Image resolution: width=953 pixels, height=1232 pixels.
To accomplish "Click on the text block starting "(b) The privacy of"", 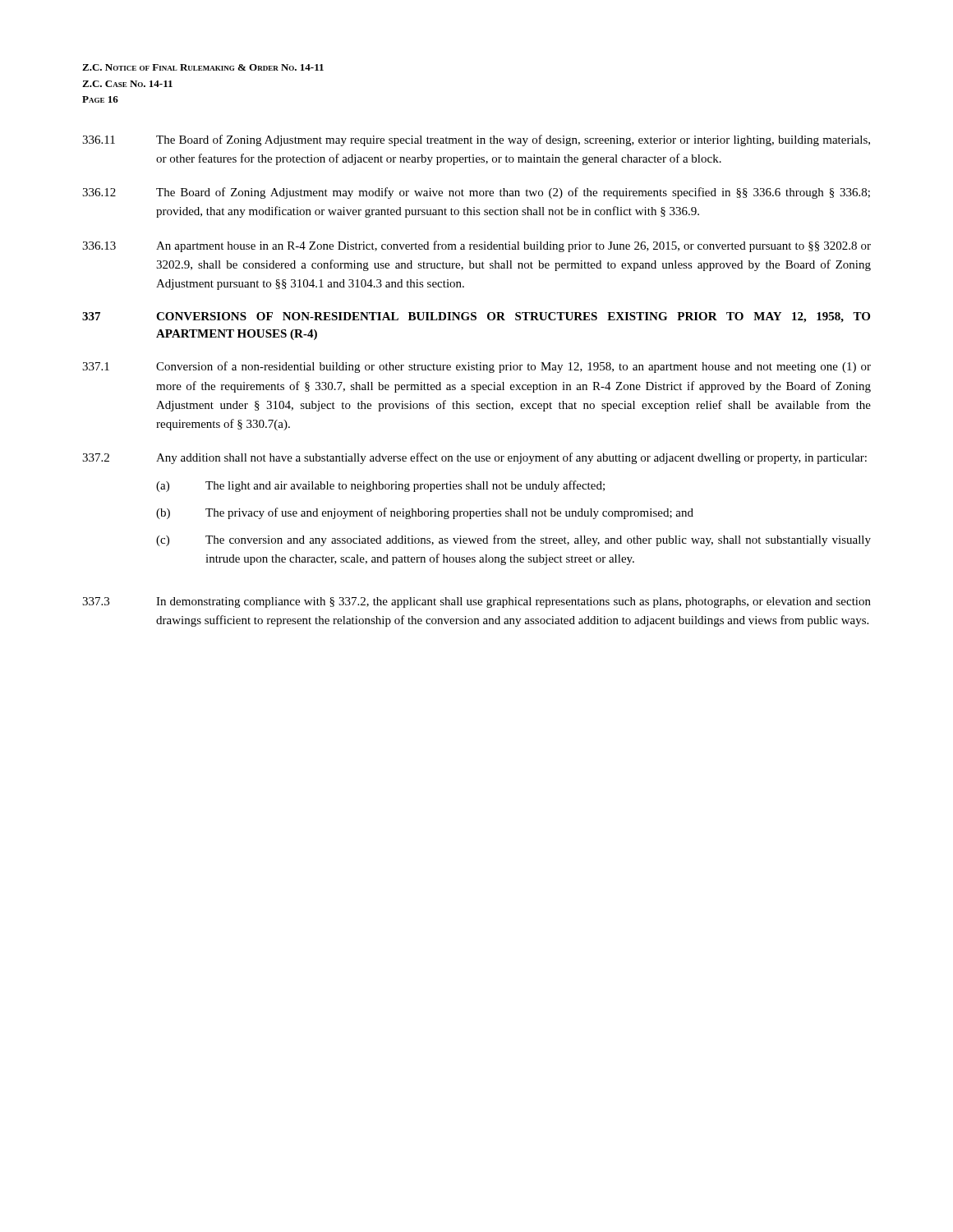I will [513, 513].
